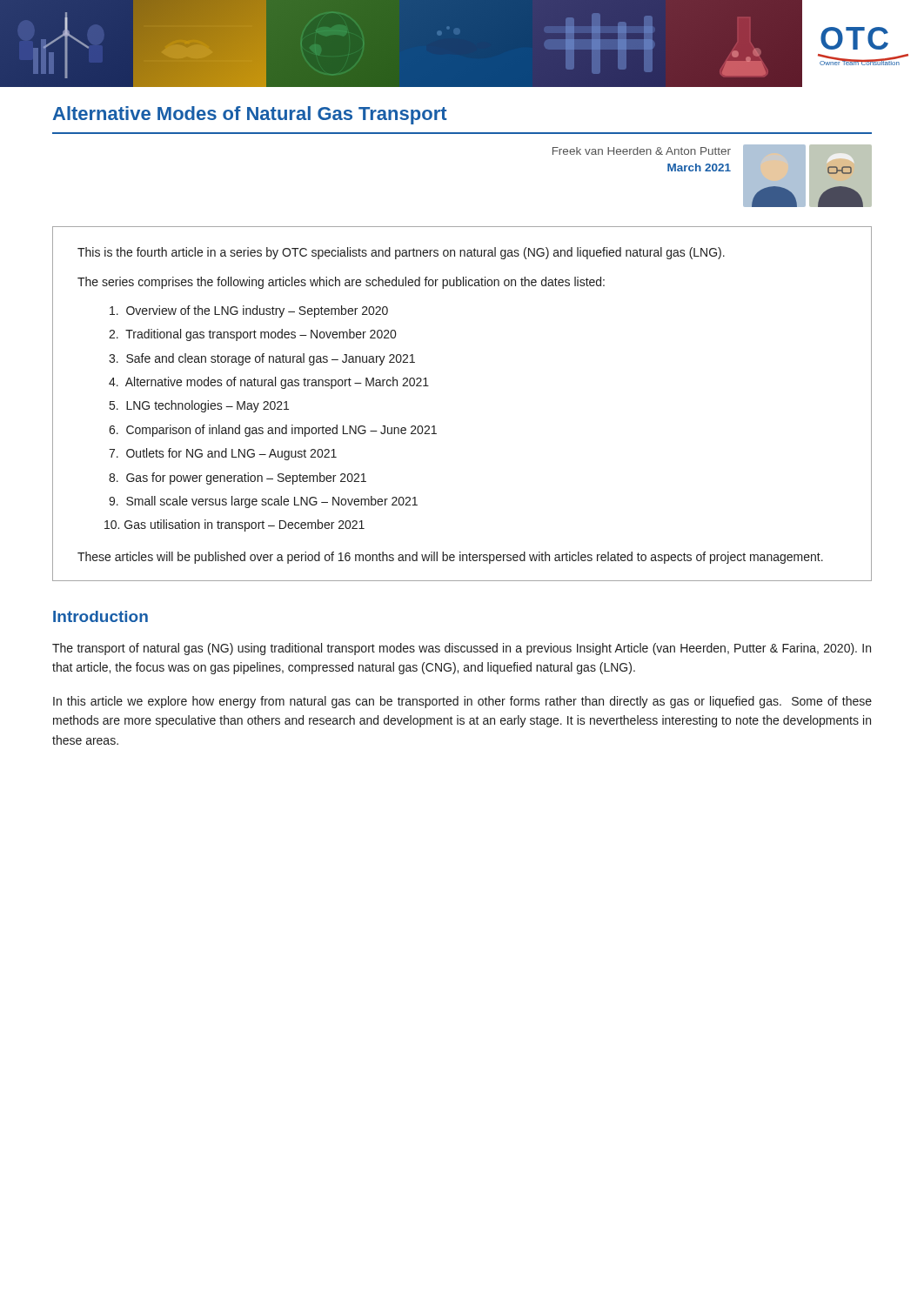Select the passage starting "10. Gas utilisation in transport –"
The height and width of the screenshot is (1305, 924).
pos(234,525)
